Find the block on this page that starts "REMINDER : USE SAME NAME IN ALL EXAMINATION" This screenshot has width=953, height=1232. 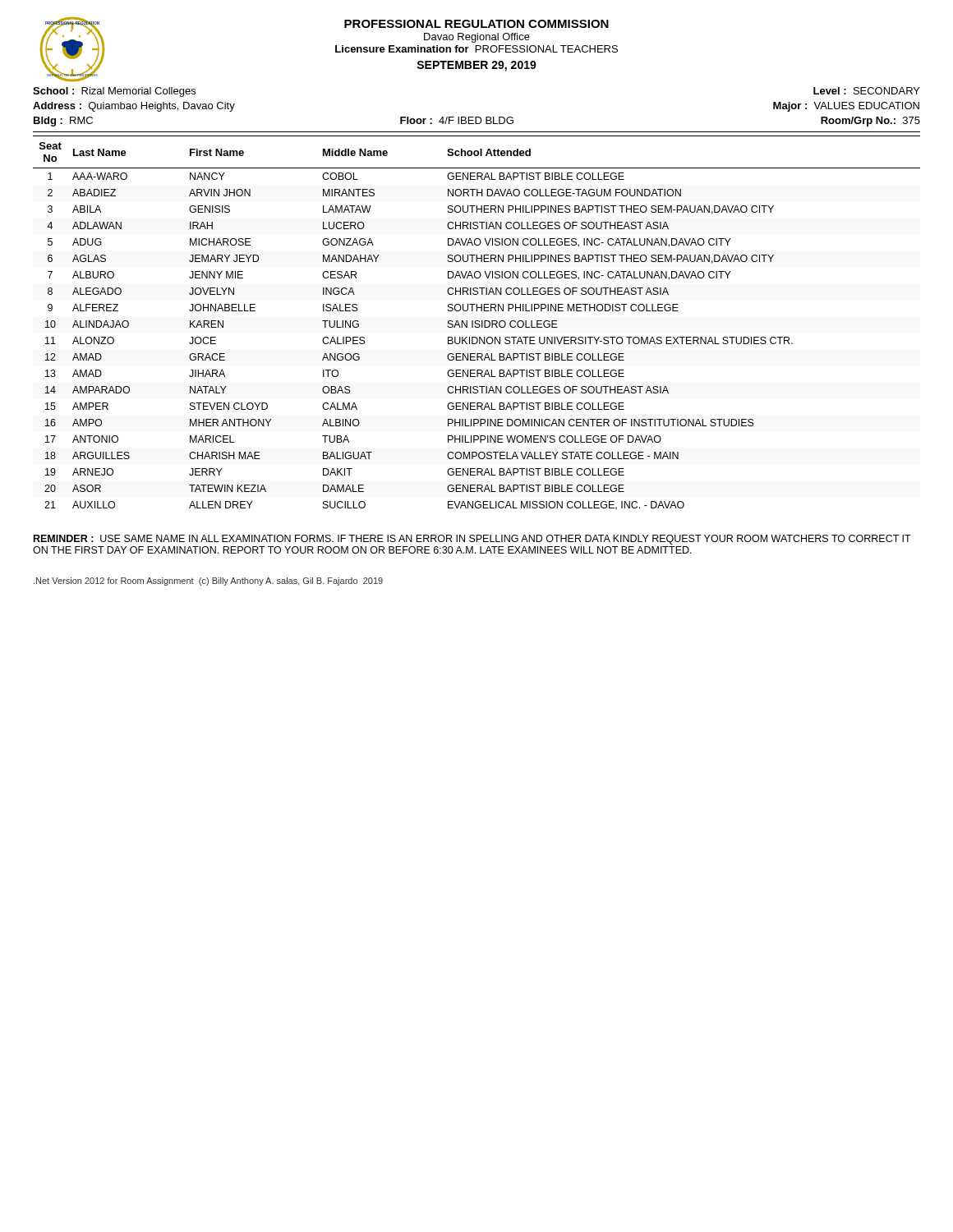[472, 545]
